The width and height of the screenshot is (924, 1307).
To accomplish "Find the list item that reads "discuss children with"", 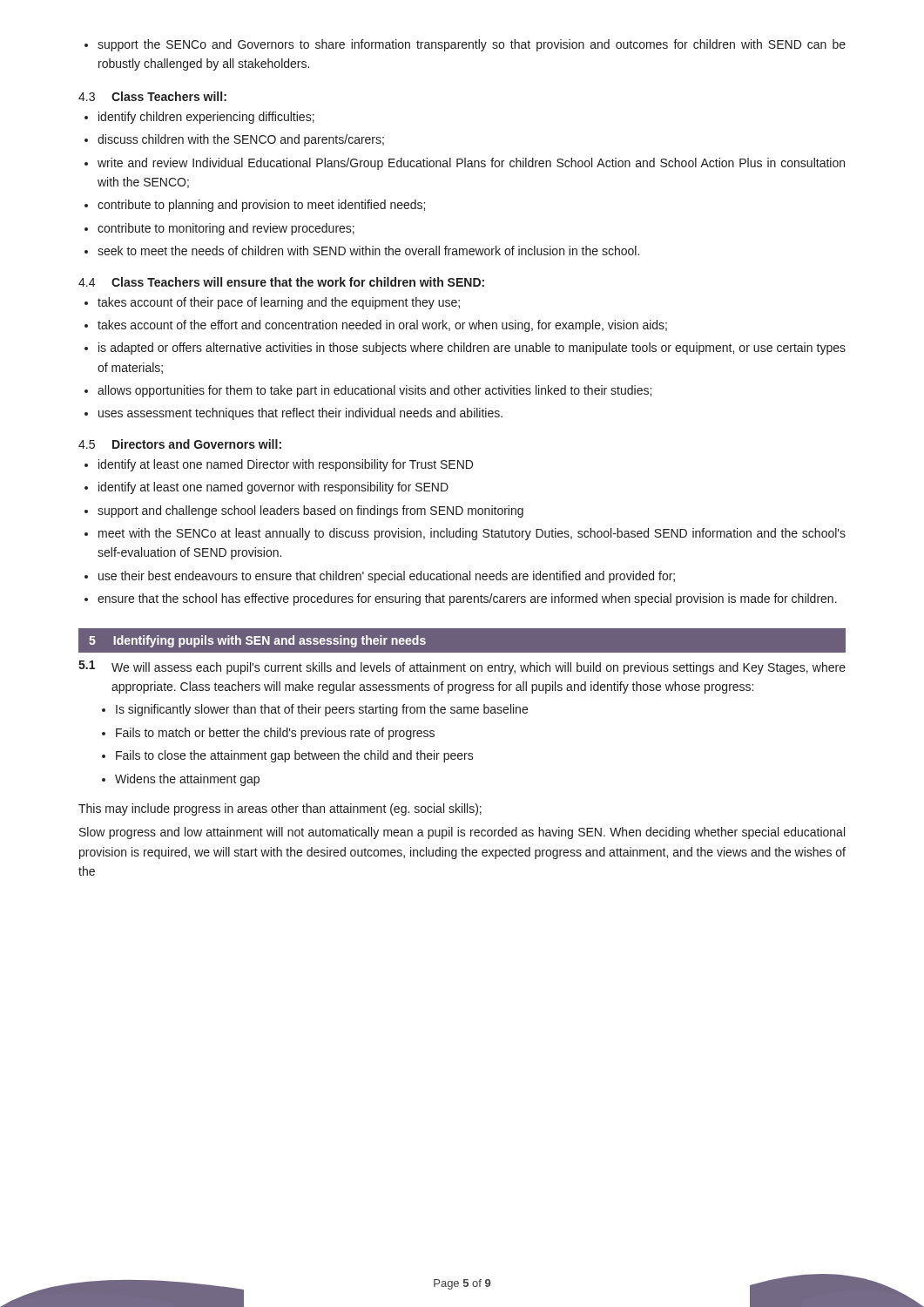I will pos(234,140).
